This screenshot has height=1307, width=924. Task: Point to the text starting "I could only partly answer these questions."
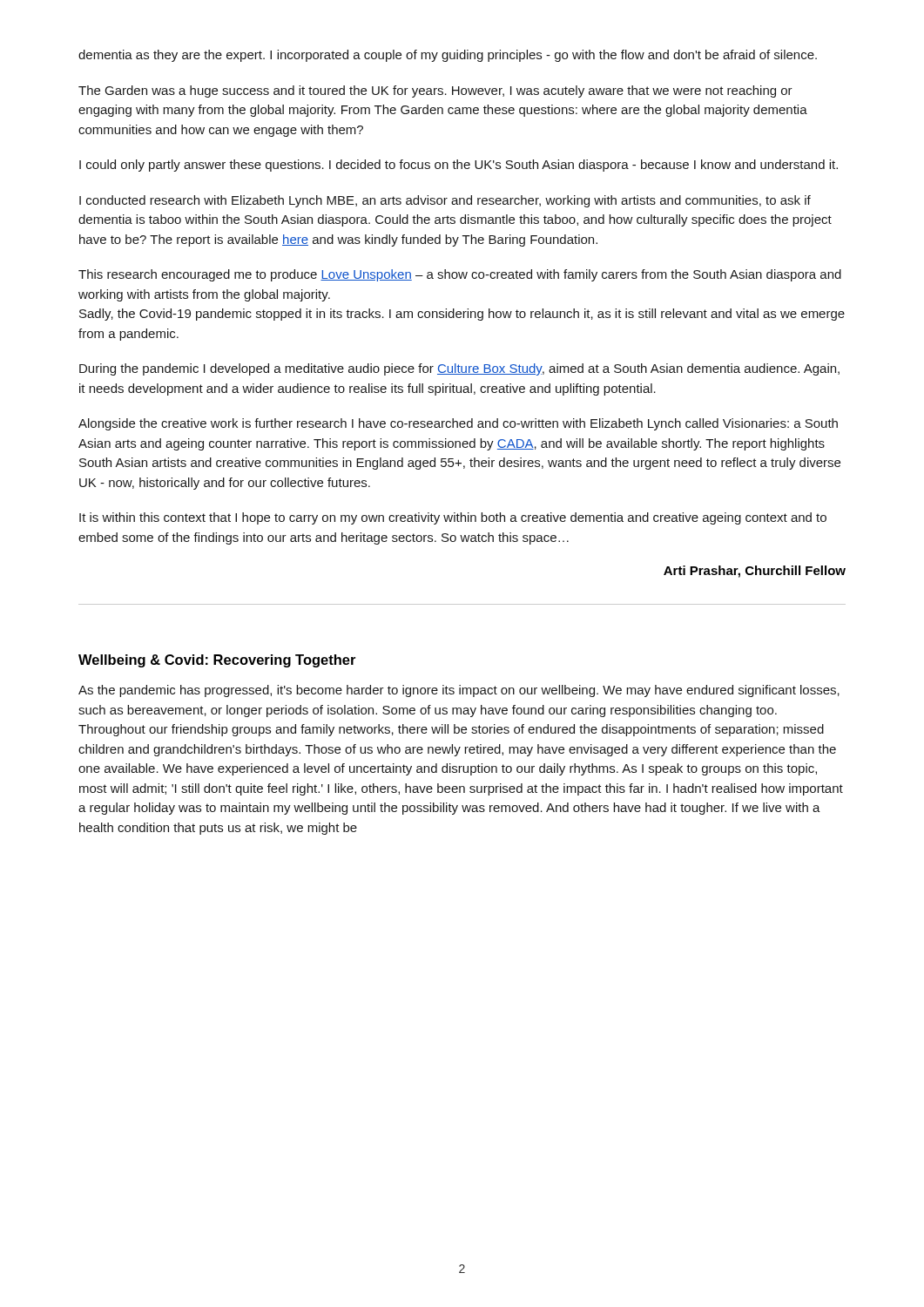click(x=459, y=164)
